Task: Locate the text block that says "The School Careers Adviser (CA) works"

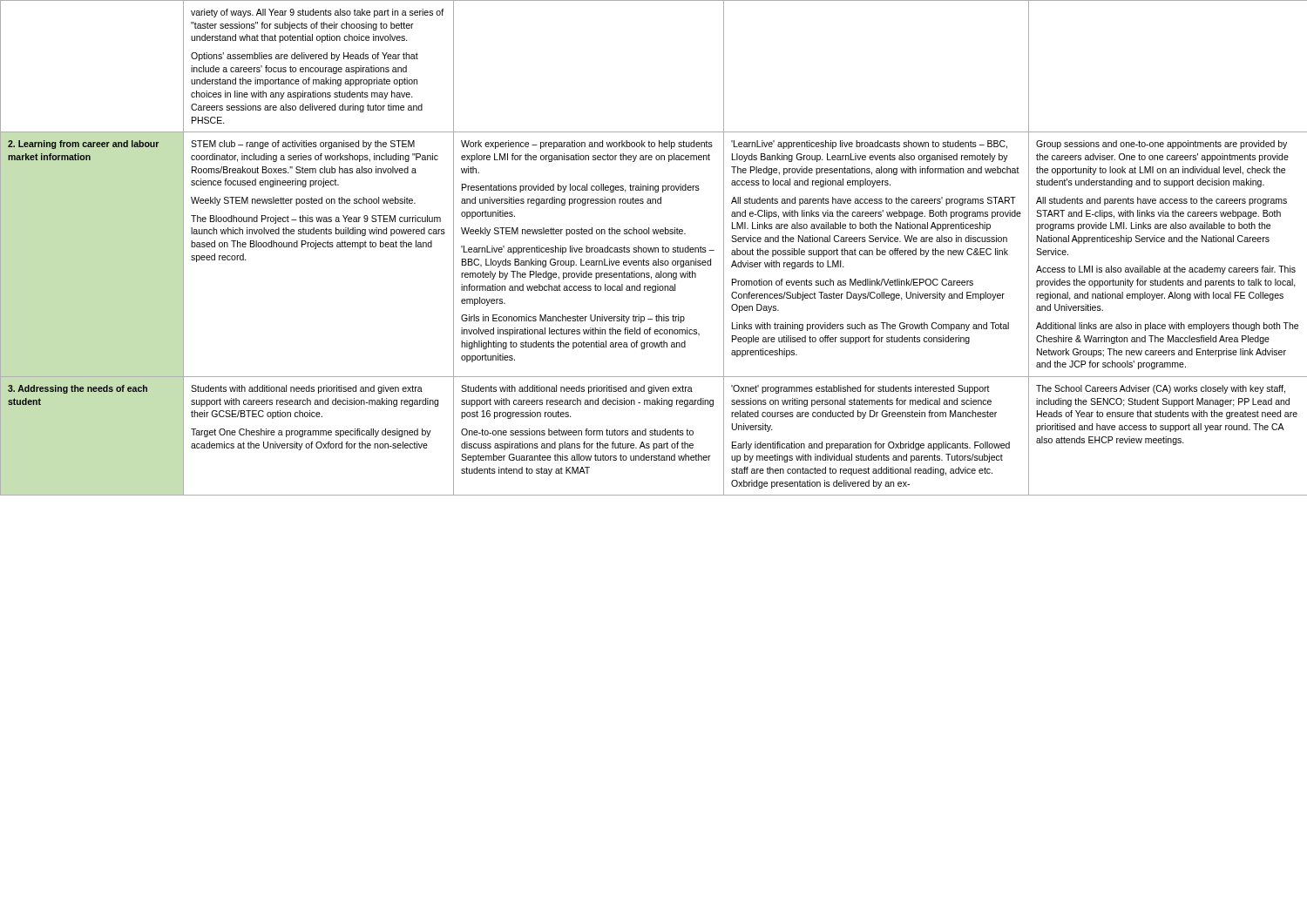Action: pos(1168,414)
